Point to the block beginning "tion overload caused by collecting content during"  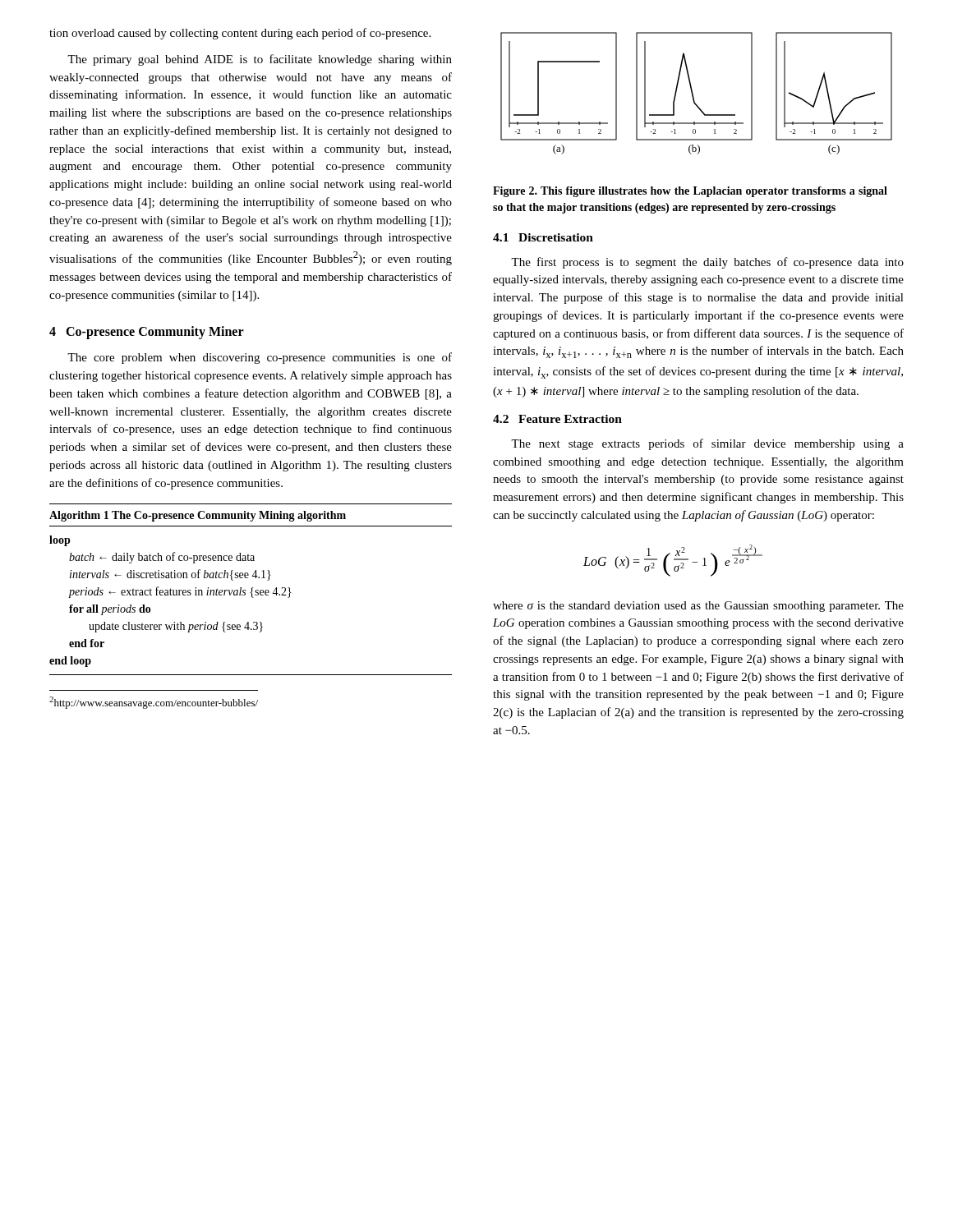coord(251,164)
